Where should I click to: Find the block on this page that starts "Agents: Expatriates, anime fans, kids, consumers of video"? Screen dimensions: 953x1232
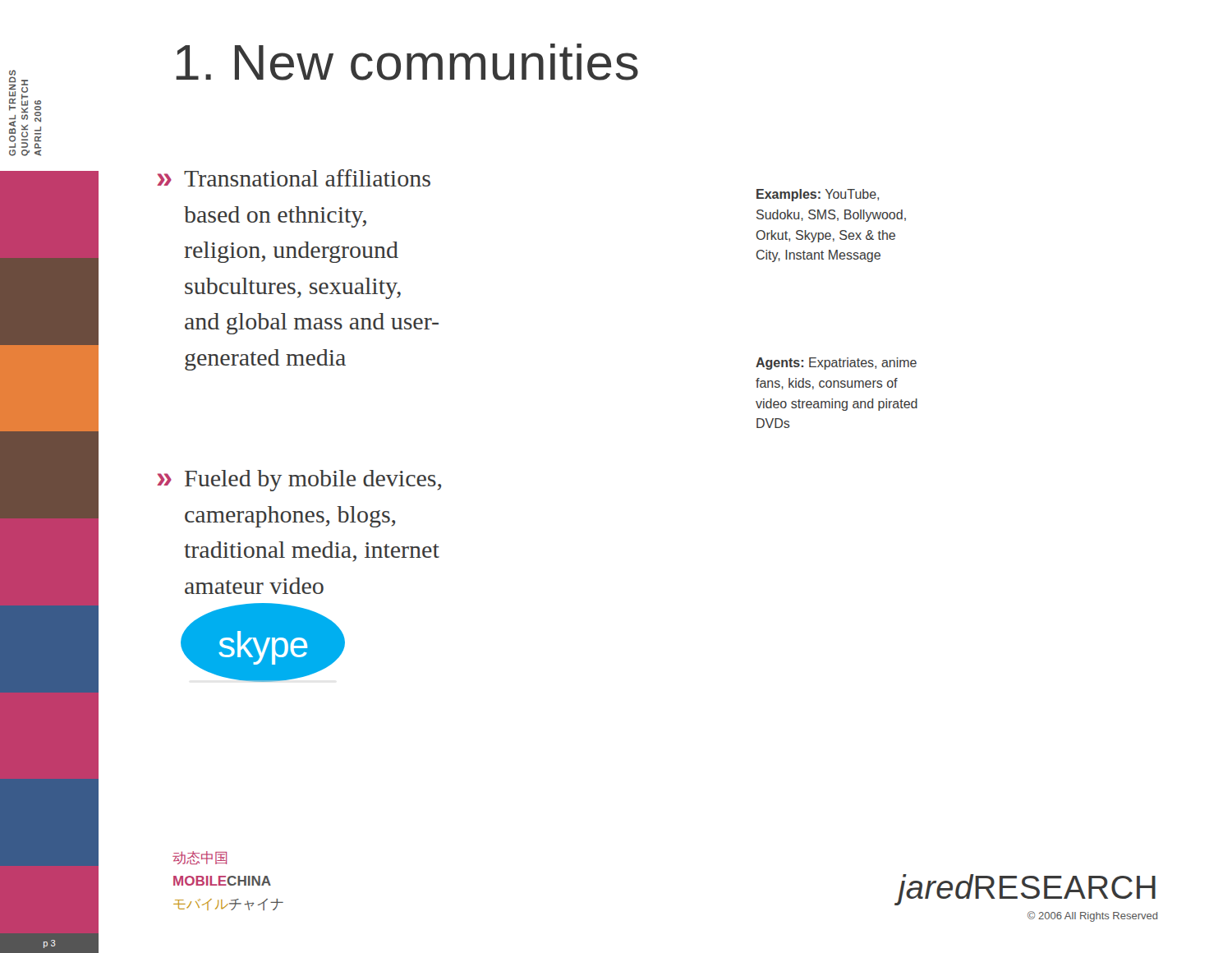click(836, 364)
